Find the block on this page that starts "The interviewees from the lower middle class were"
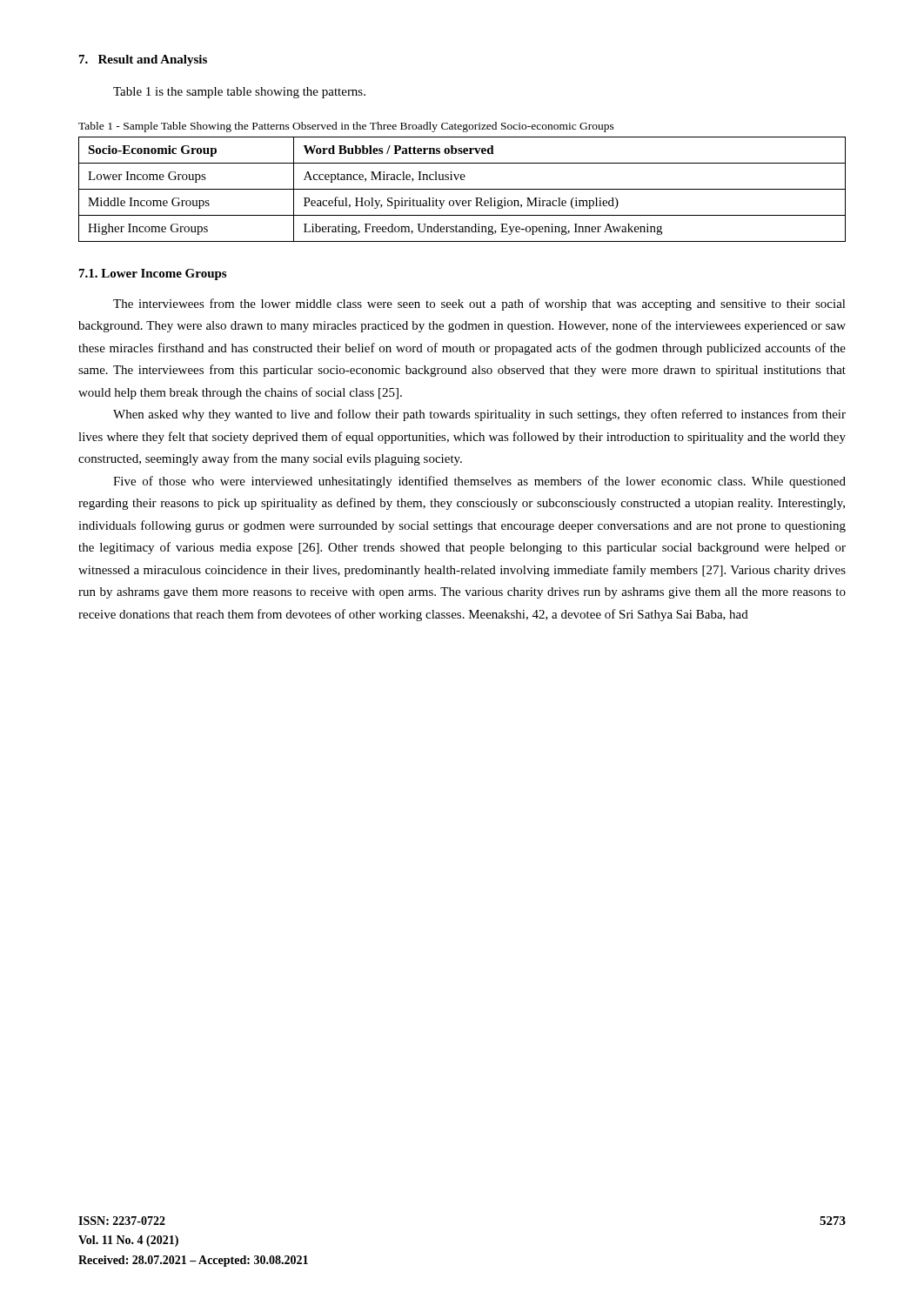Screen dimensions: 1305x924 [462, 348]
